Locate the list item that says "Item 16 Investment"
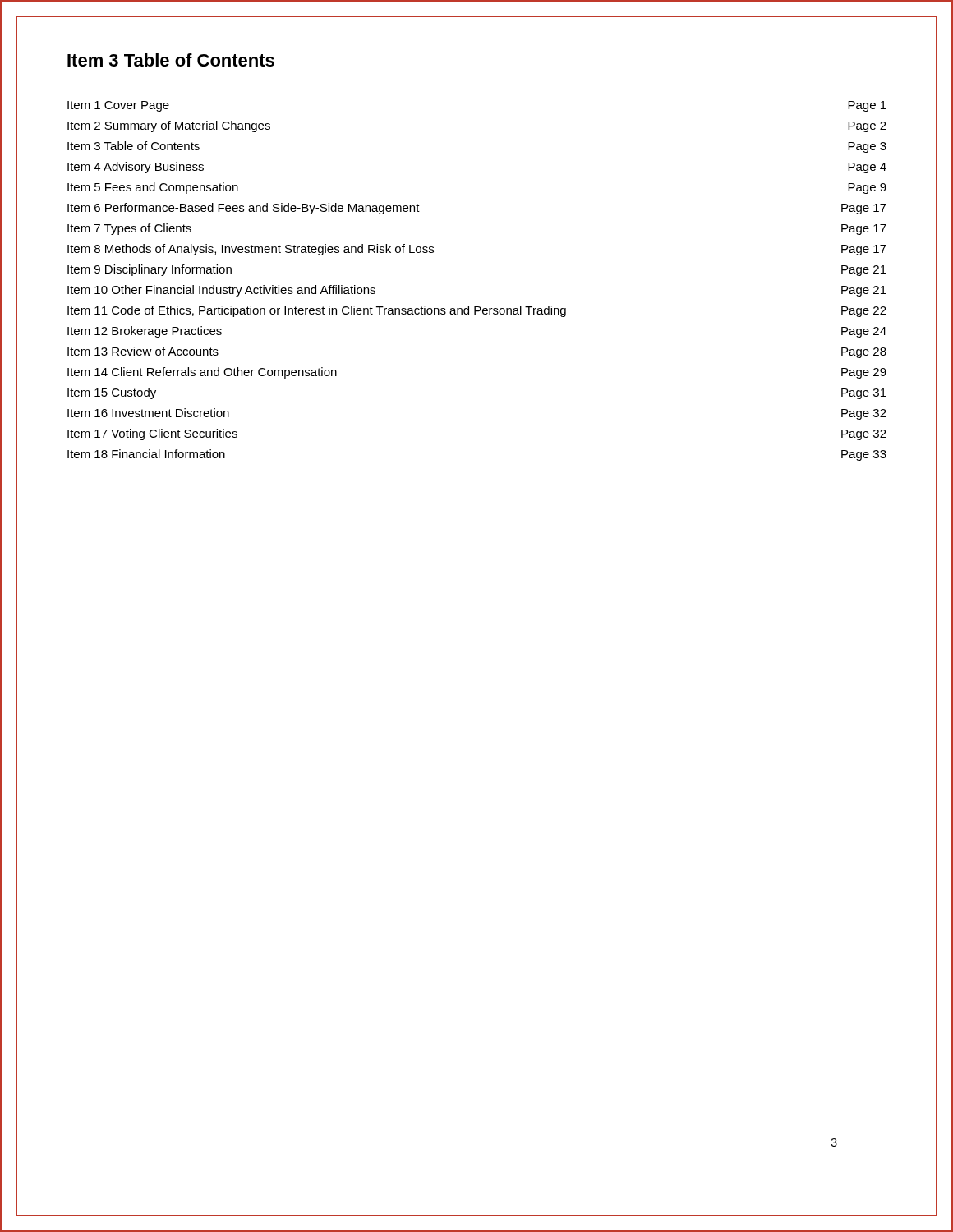The image size is (953, 1232). [149, 414]
